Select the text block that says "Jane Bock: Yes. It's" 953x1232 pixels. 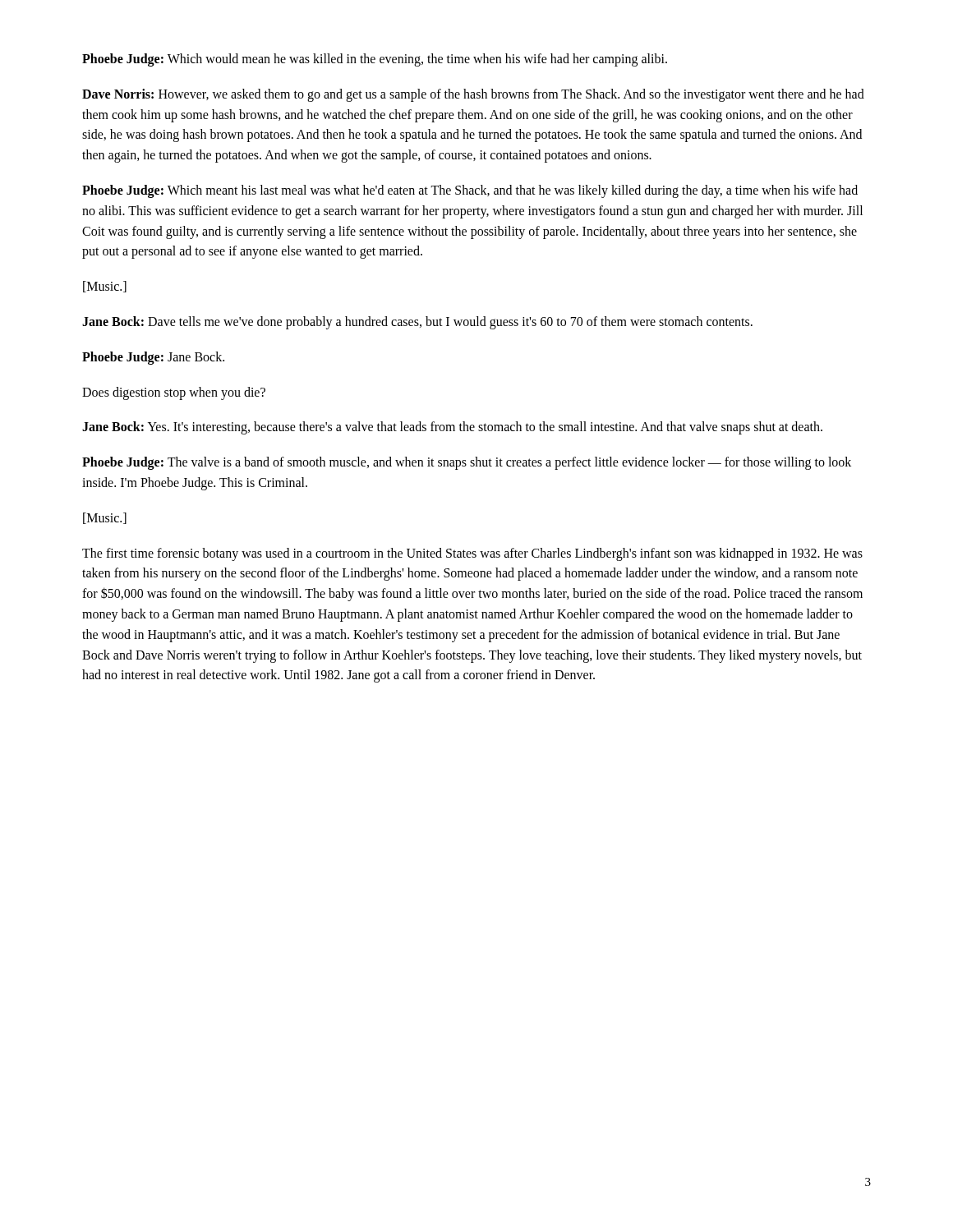coord(453,427)
